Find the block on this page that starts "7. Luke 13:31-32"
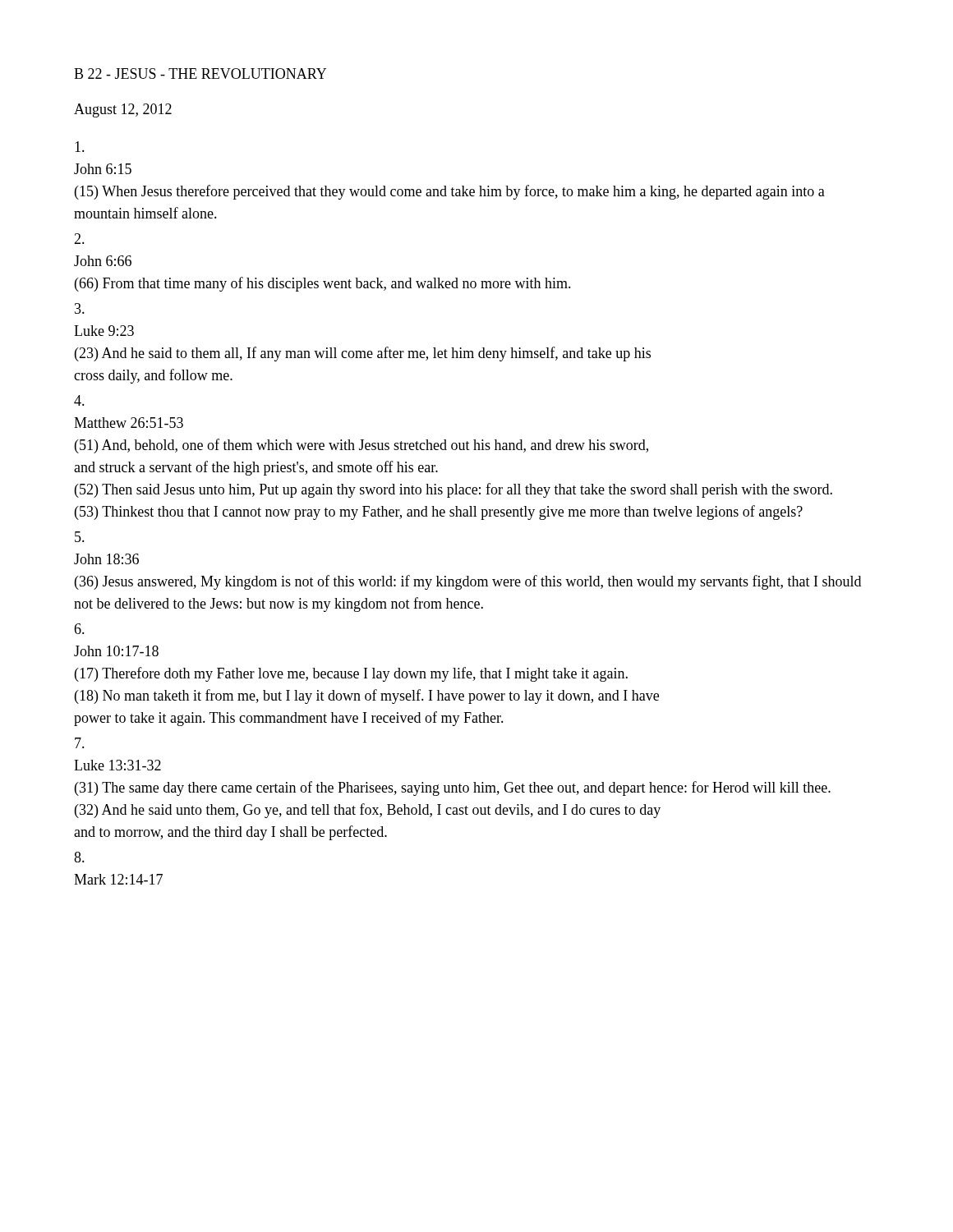 point(453,788)
